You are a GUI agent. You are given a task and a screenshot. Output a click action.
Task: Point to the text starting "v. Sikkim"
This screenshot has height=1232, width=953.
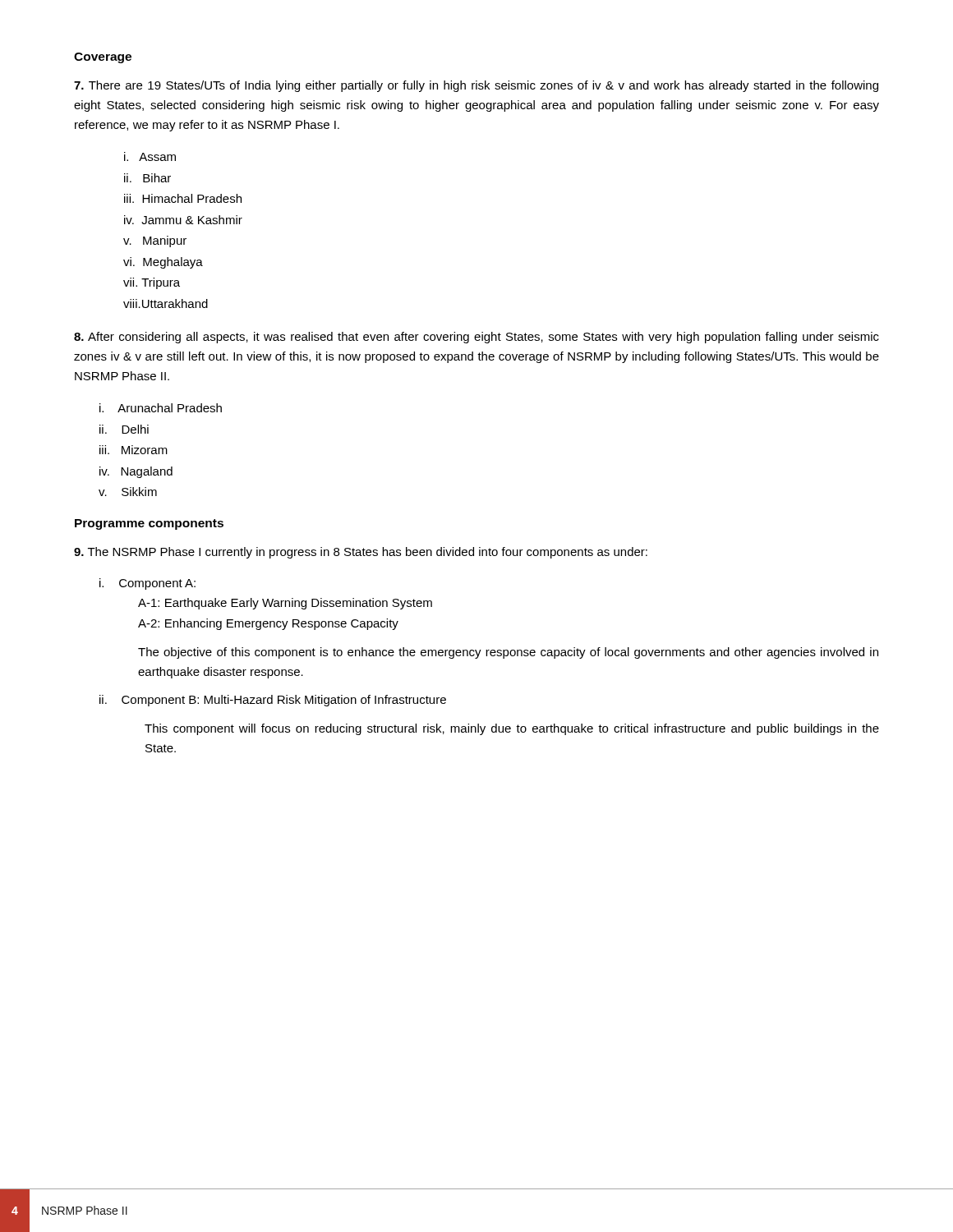click(x=128, y=492)
